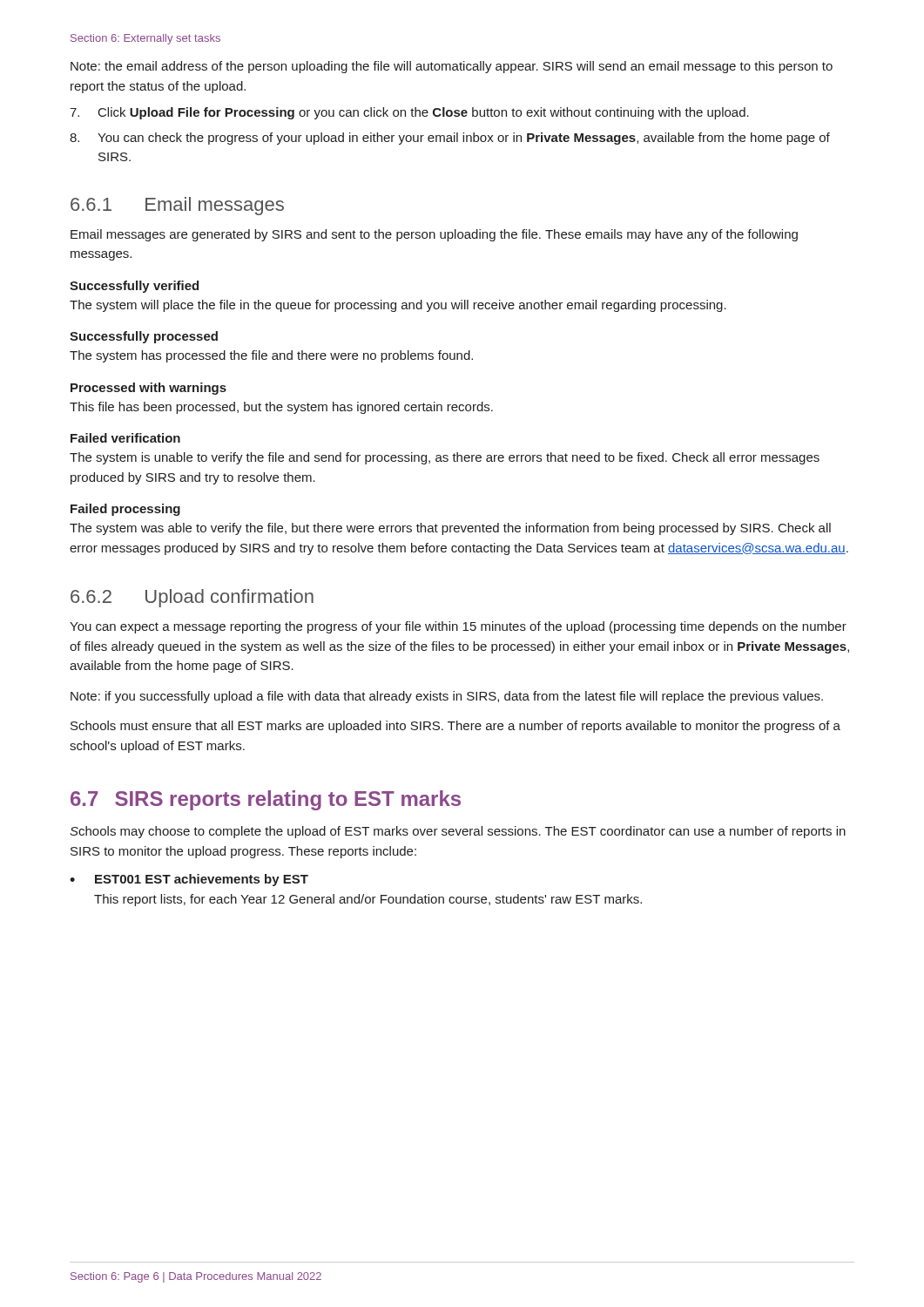924x1307 pixels.
Task: Locate the block starting "Schools must ensure that all EST marks"
Action: click(x=455, y=735)
